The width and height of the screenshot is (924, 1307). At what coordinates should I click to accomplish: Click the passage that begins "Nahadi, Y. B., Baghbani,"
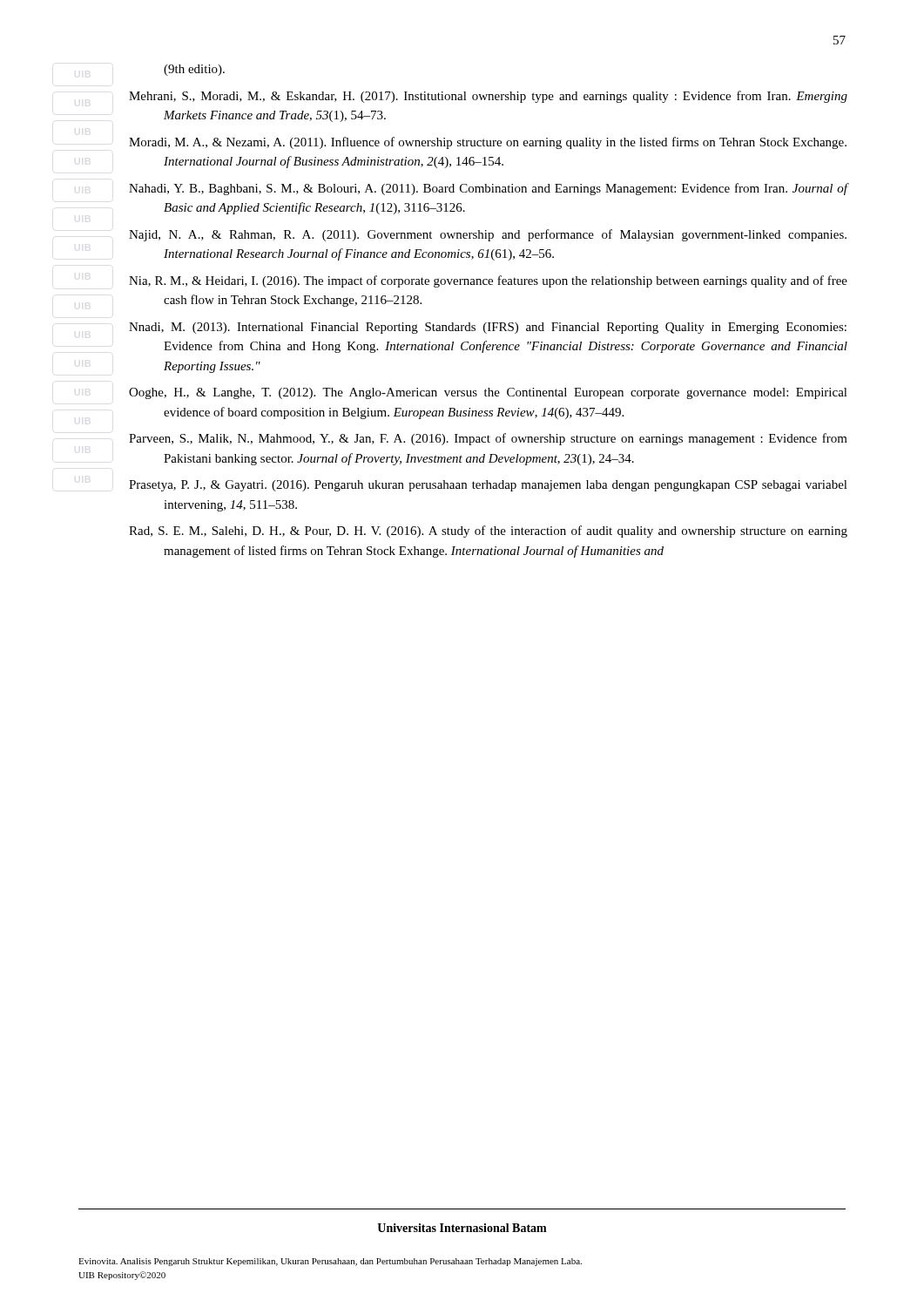(x=488, y=198)
